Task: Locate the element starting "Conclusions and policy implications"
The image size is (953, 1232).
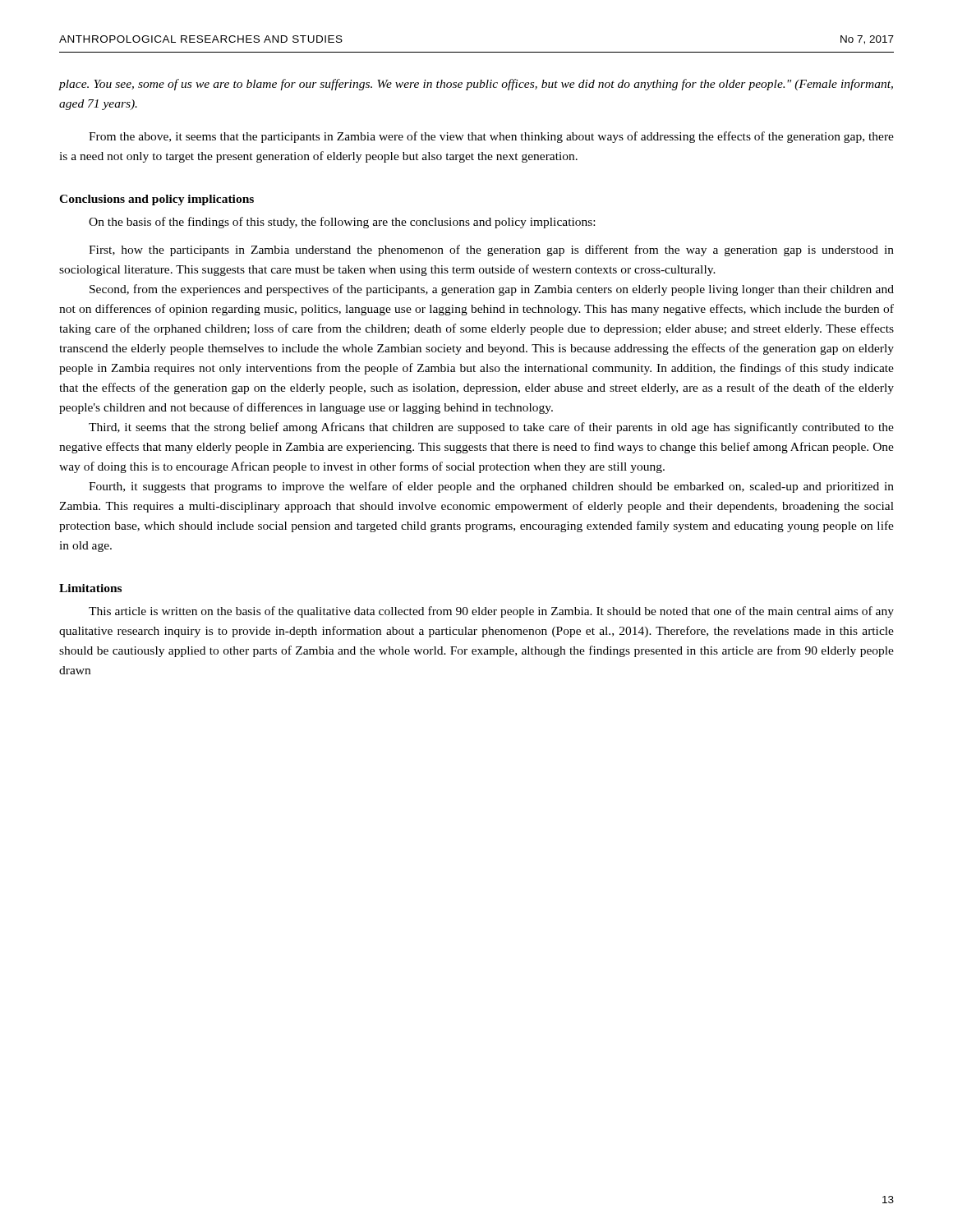Action: [157, 198]
